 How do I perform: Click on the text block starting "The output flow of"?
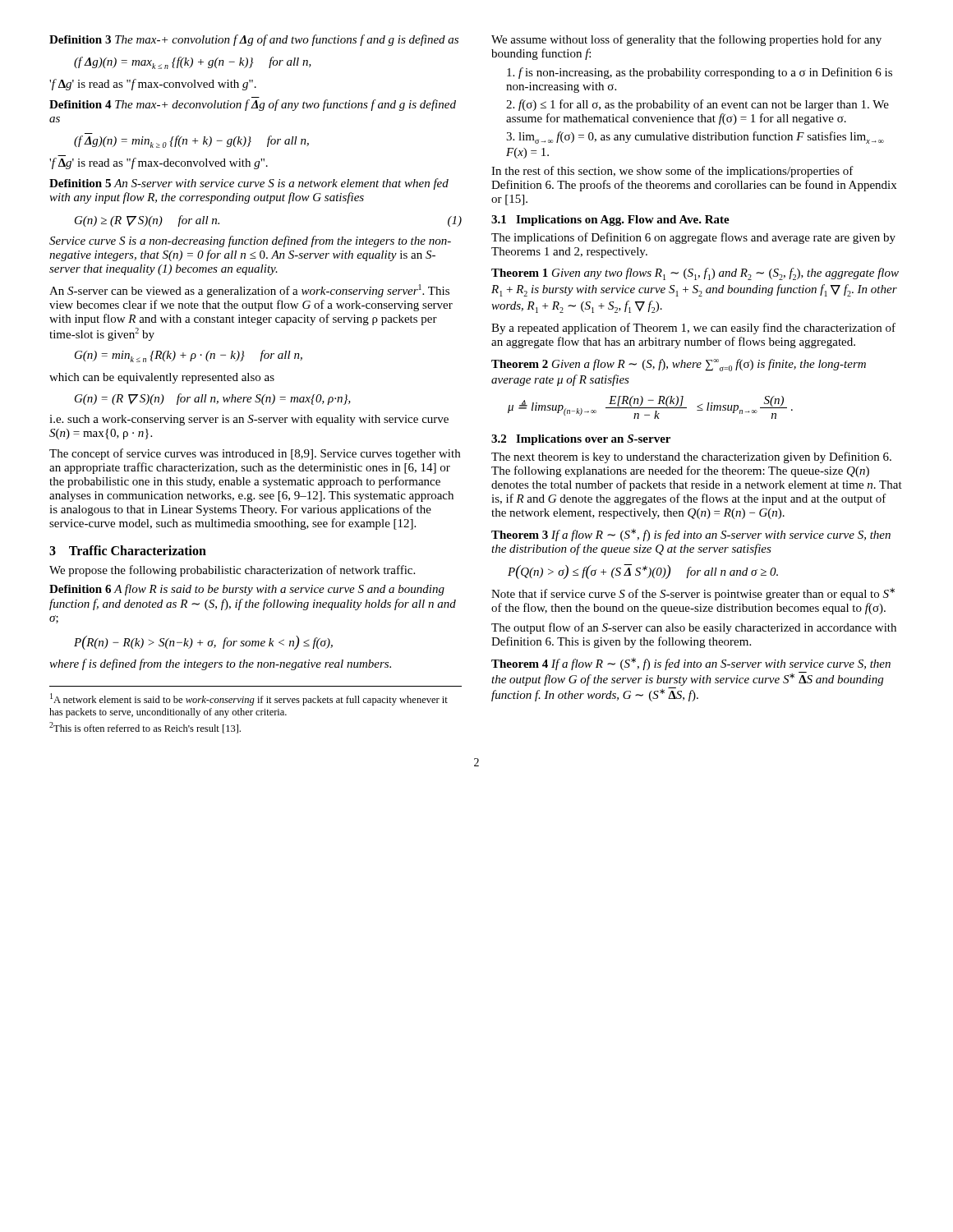click(694, 634)
